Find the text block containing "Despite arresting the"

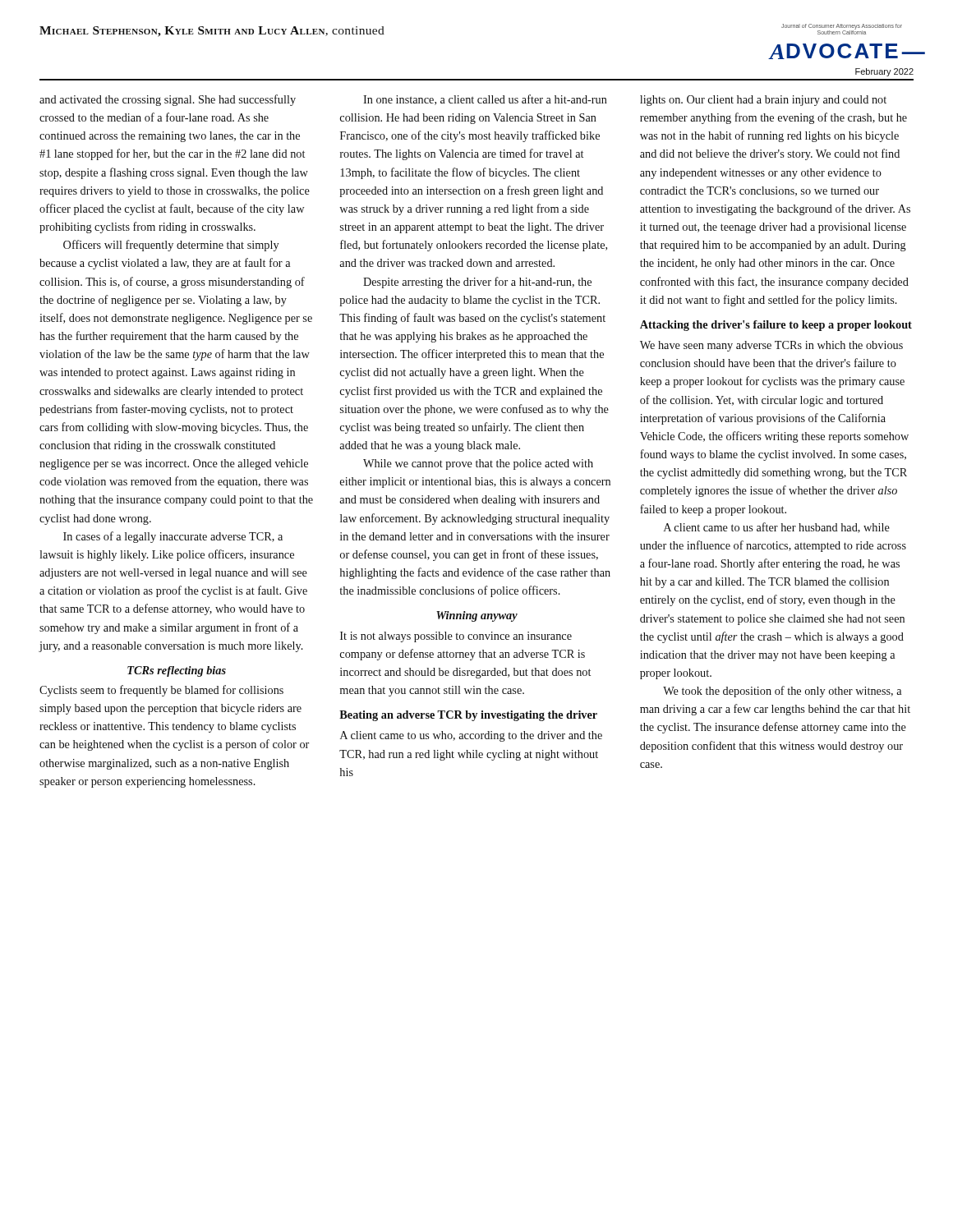click(x=476, y=363)
